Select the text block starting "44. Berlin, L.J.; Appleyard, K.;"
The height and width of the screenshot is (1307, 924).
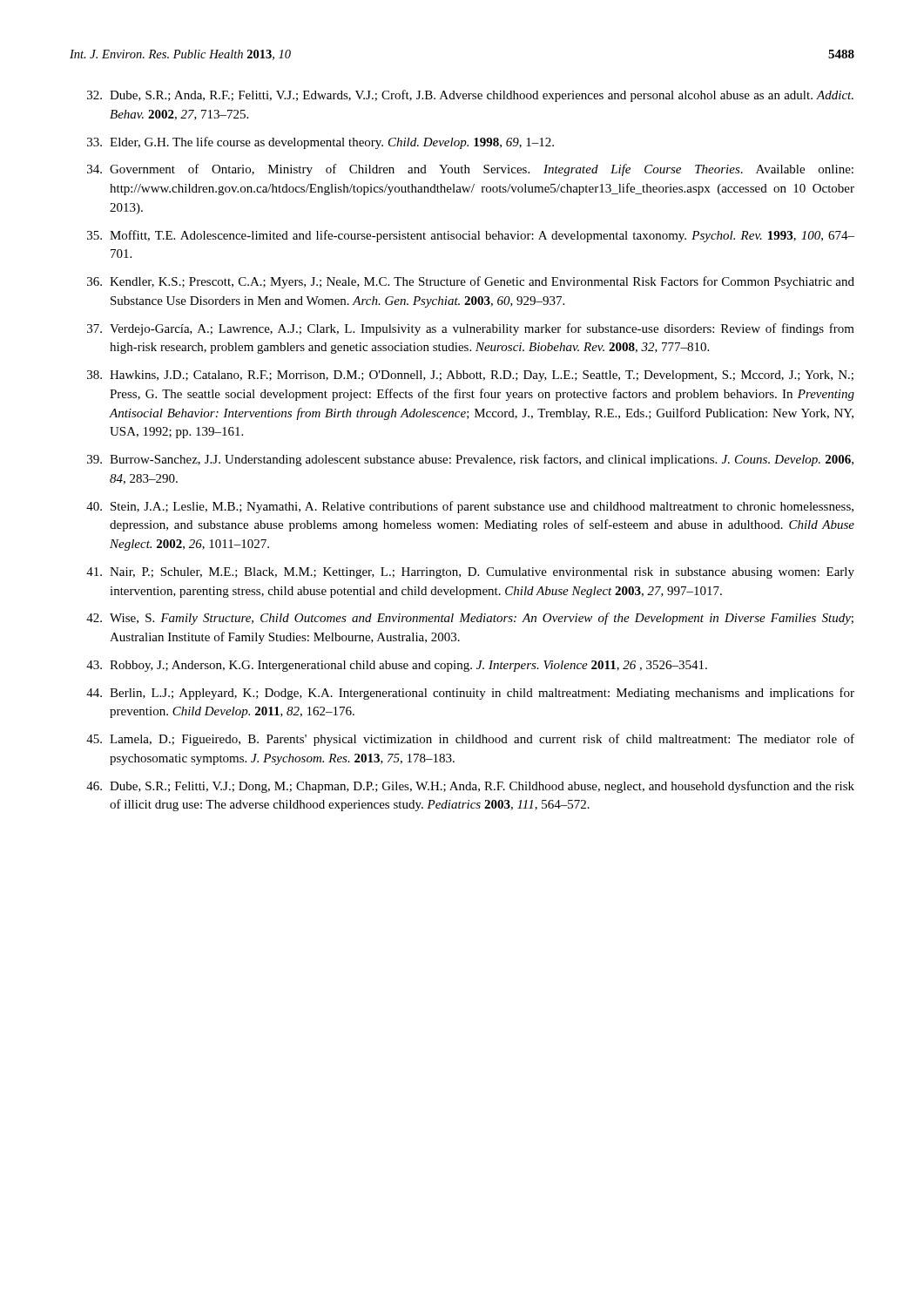(462, 703)
